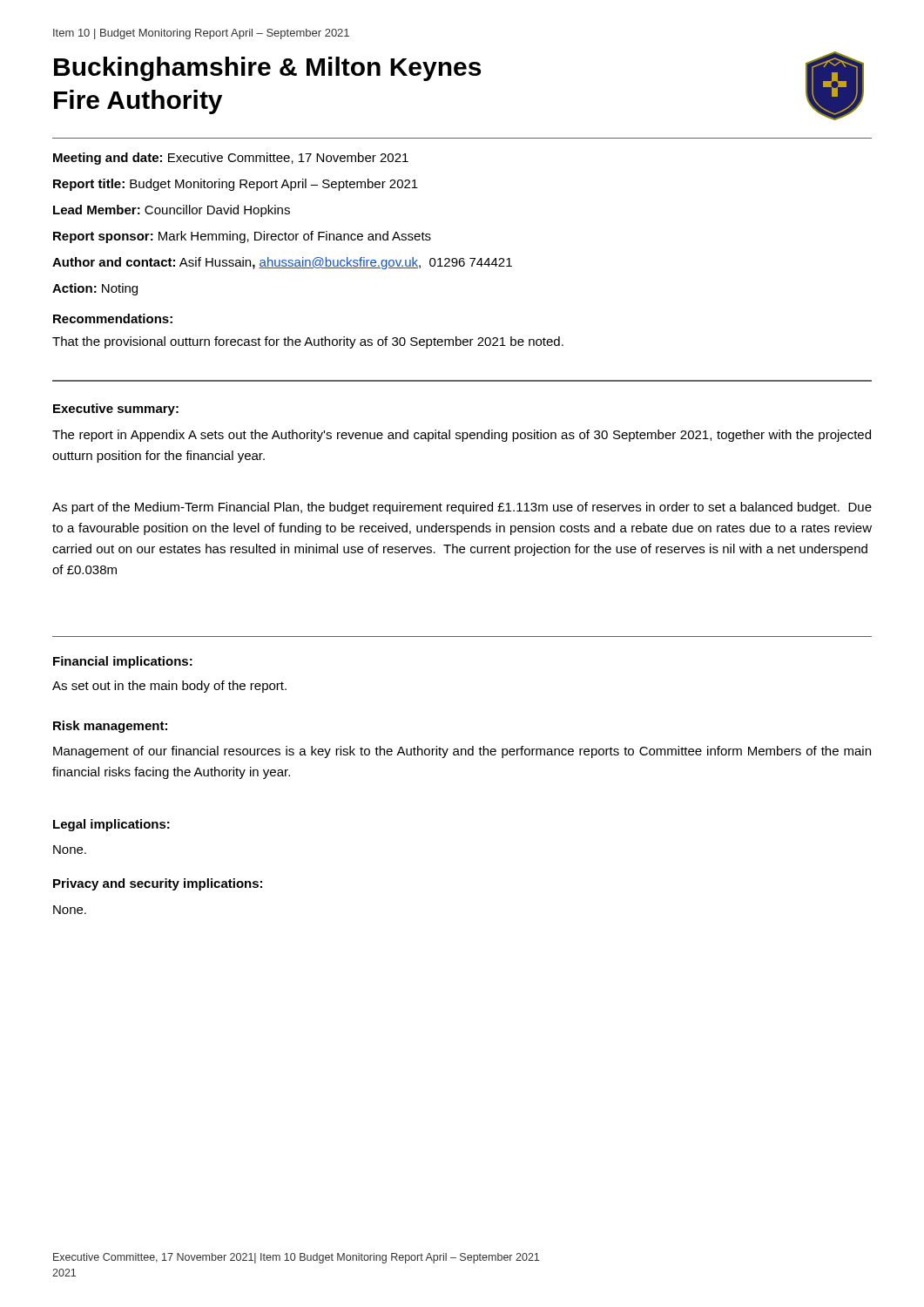Click on the text starting "Report title: Budget"
The image size is (924, 1307).
point(235,183)
